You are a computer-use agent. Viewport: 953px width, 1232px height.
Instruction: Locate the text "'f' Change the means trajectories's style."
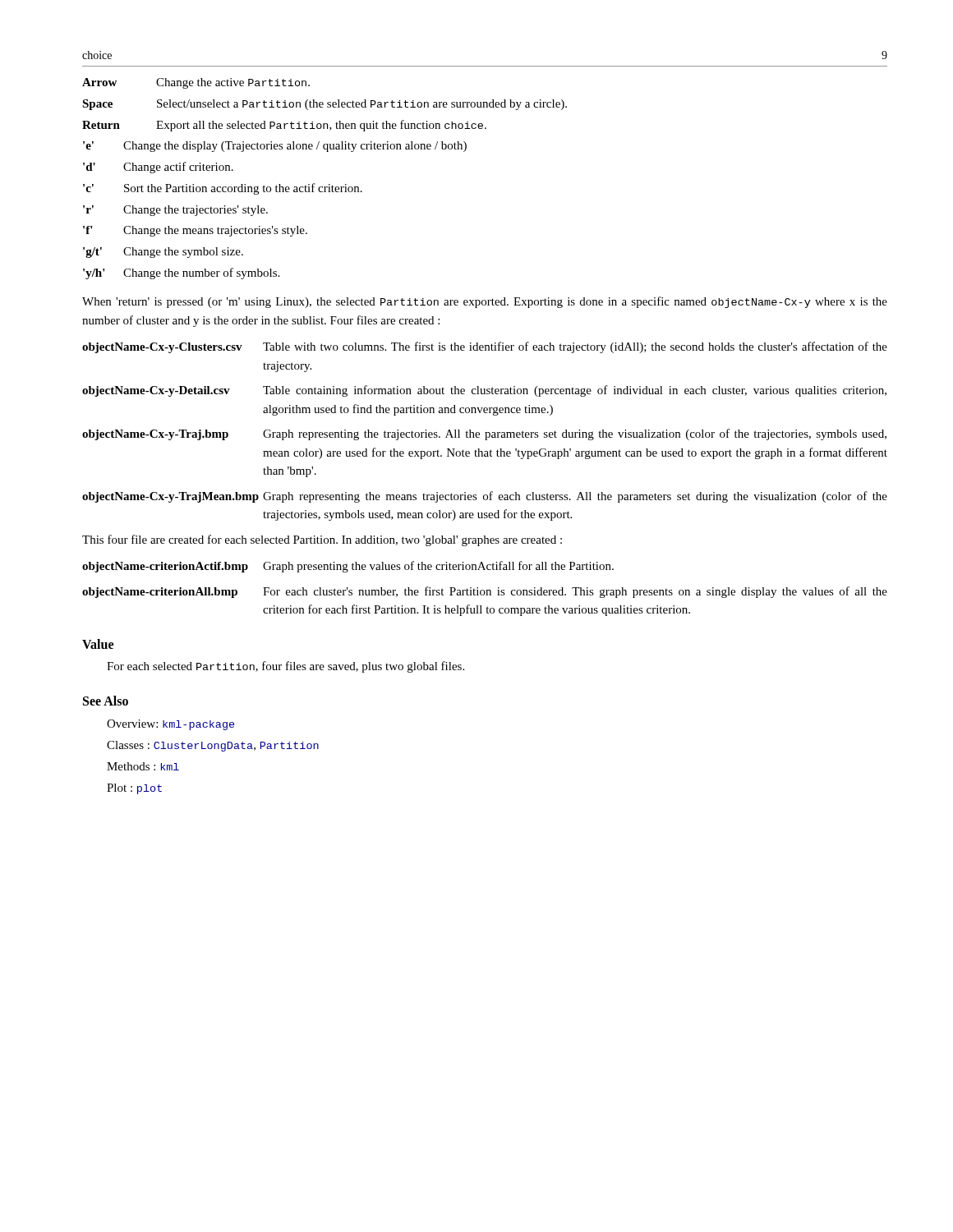coord(195,231)
